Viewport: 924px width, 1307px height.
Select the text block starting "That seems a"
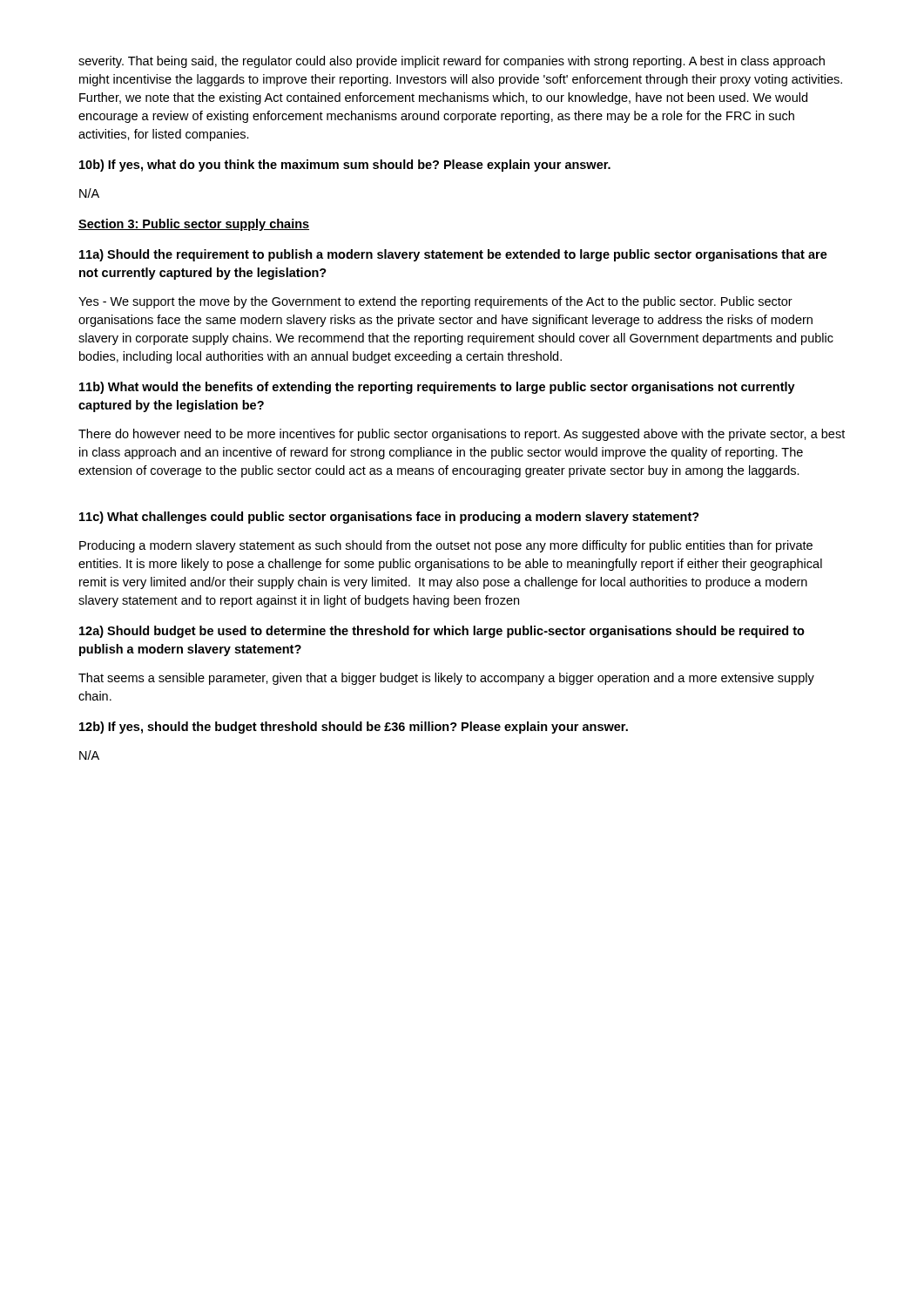coord(446,687)
